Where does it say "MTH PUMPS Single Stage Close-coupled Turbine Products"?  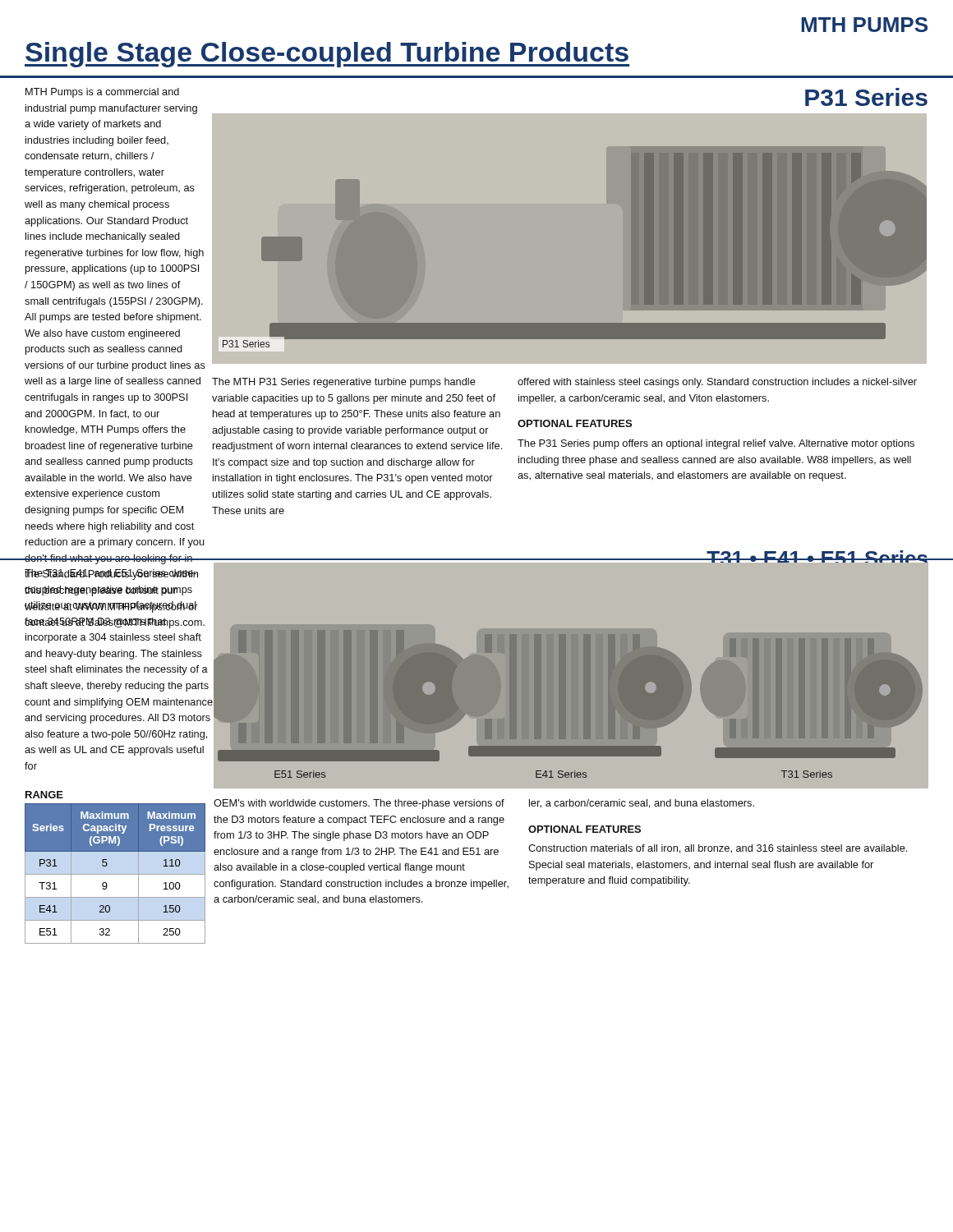(x=476, y=40)
